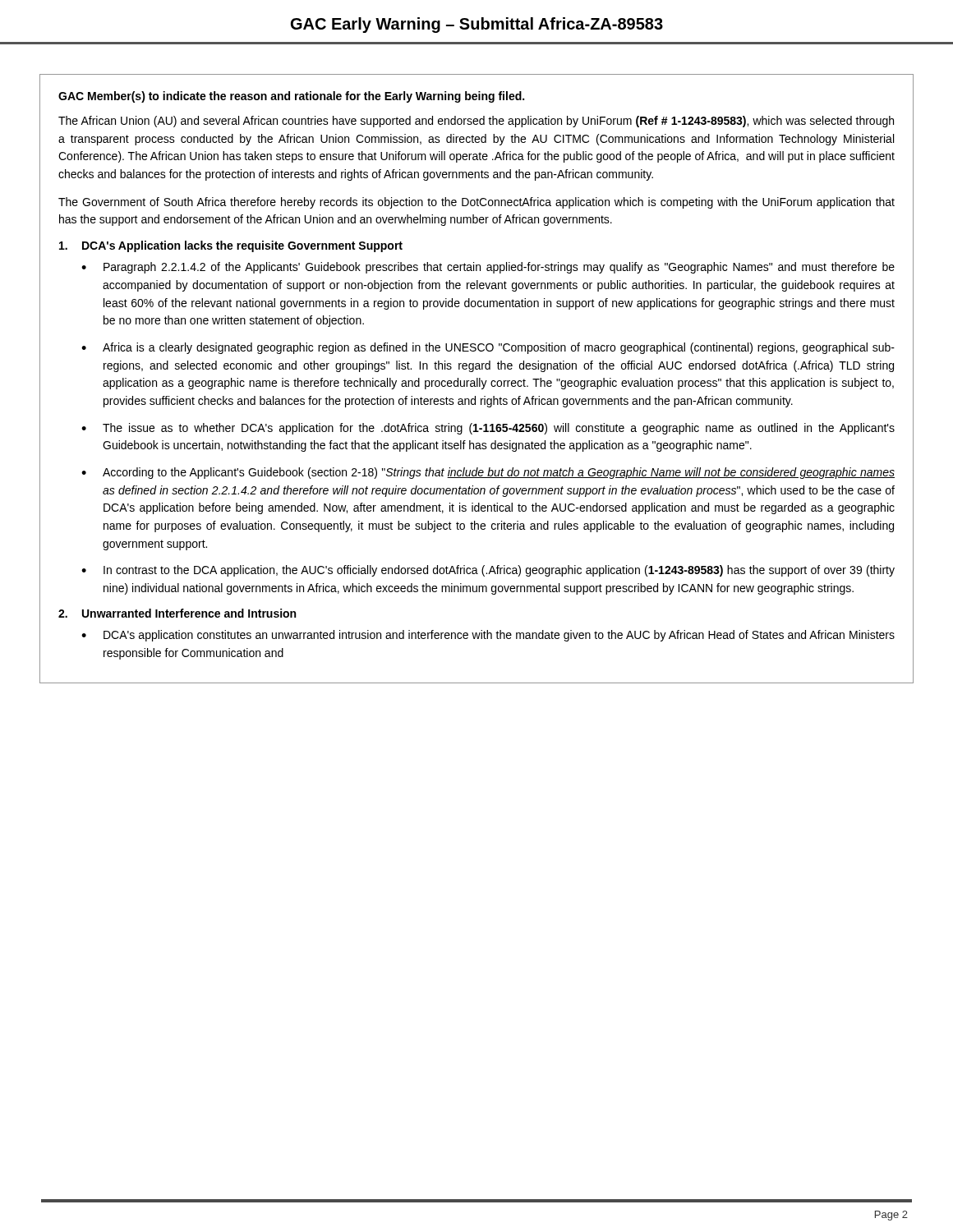Click on the element starting "The Government of South Africa therefore"
This screenshot has width=953, height=1232.
[x=476, y=211]
